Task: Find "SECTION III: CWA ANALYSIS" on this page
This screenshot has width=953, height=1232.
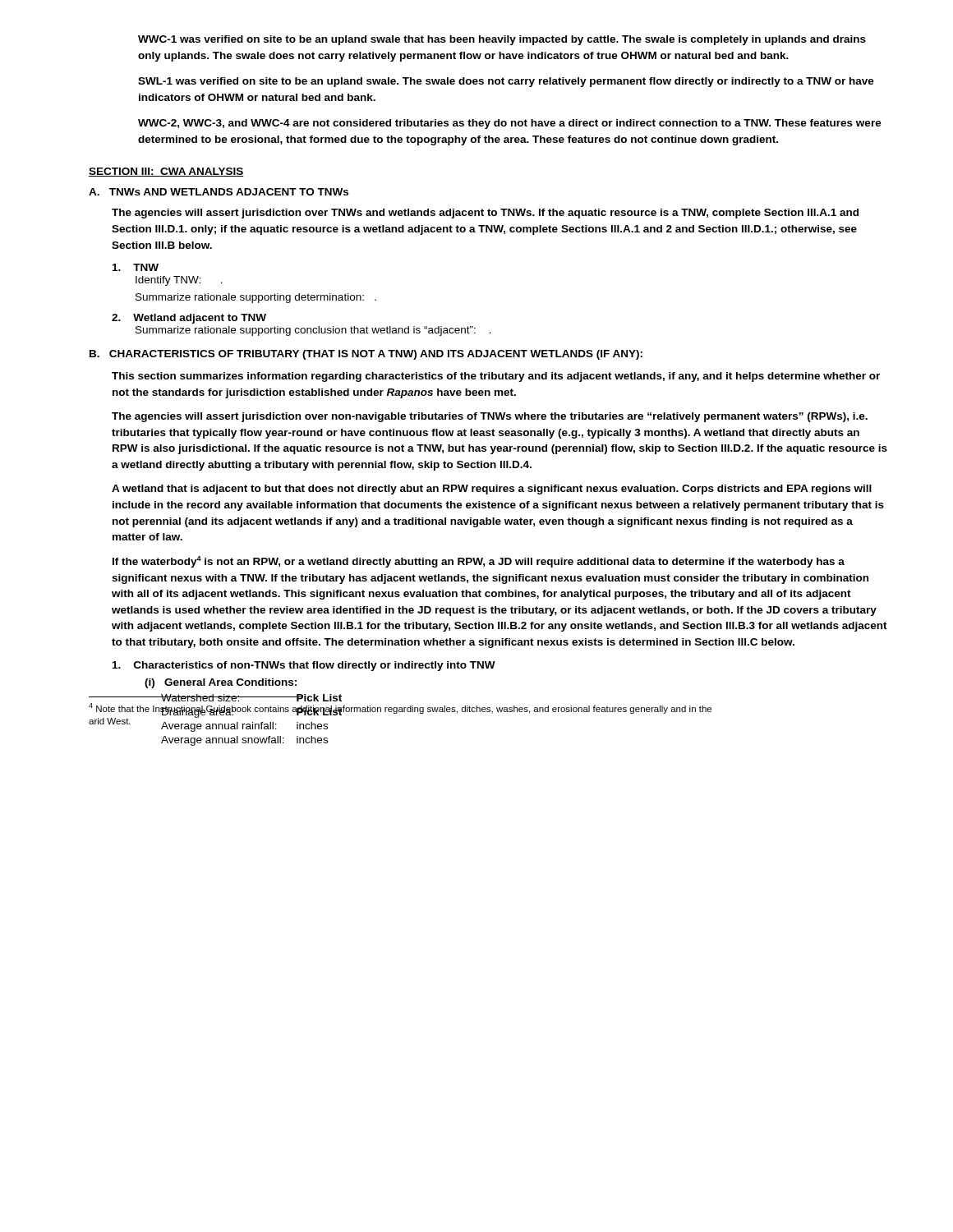Action: (166, 171)
